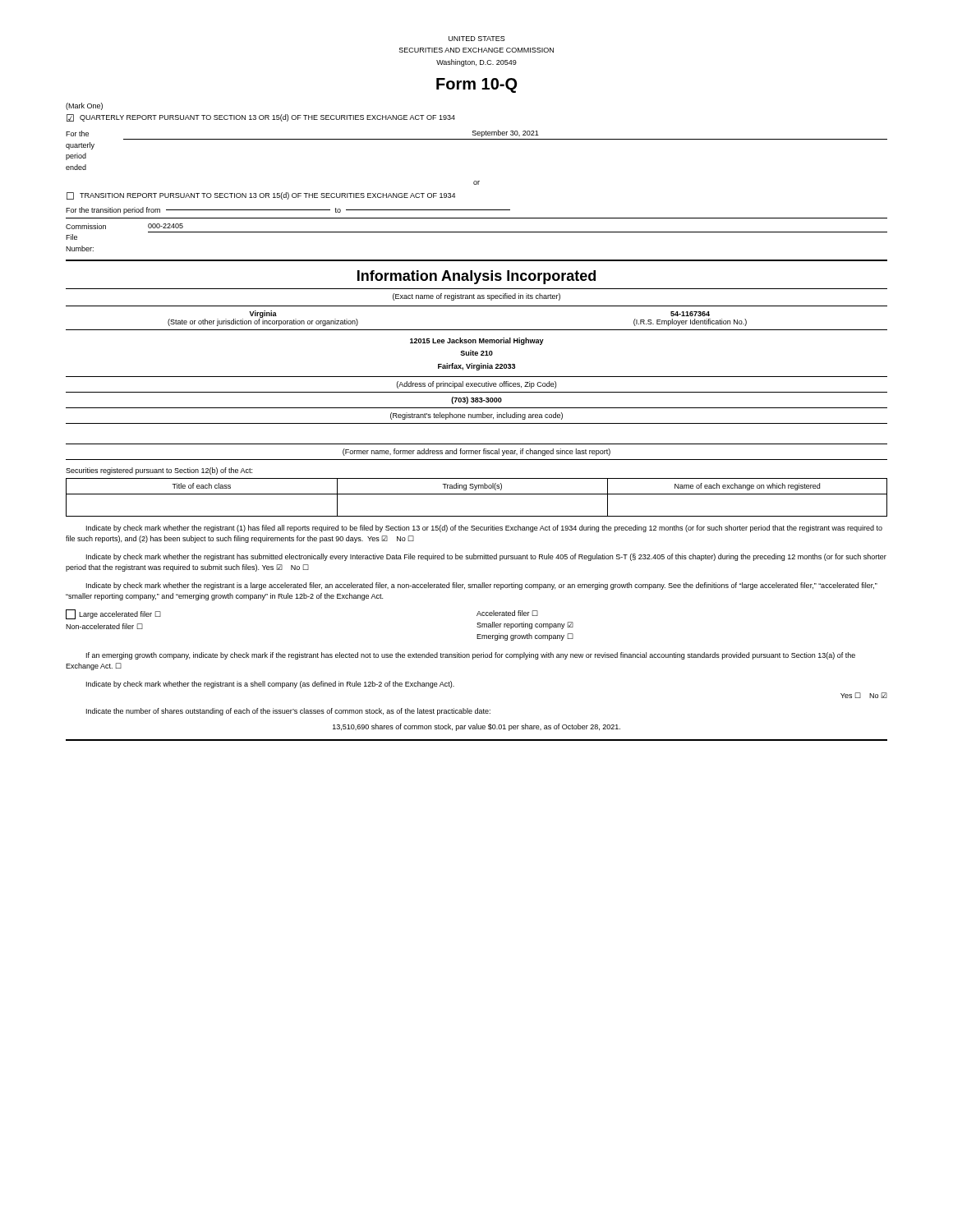This screenshot has height=1232, width=953.
Task: Find the element starting "13,510,690 shares of common"
Action: pos(476,727)
